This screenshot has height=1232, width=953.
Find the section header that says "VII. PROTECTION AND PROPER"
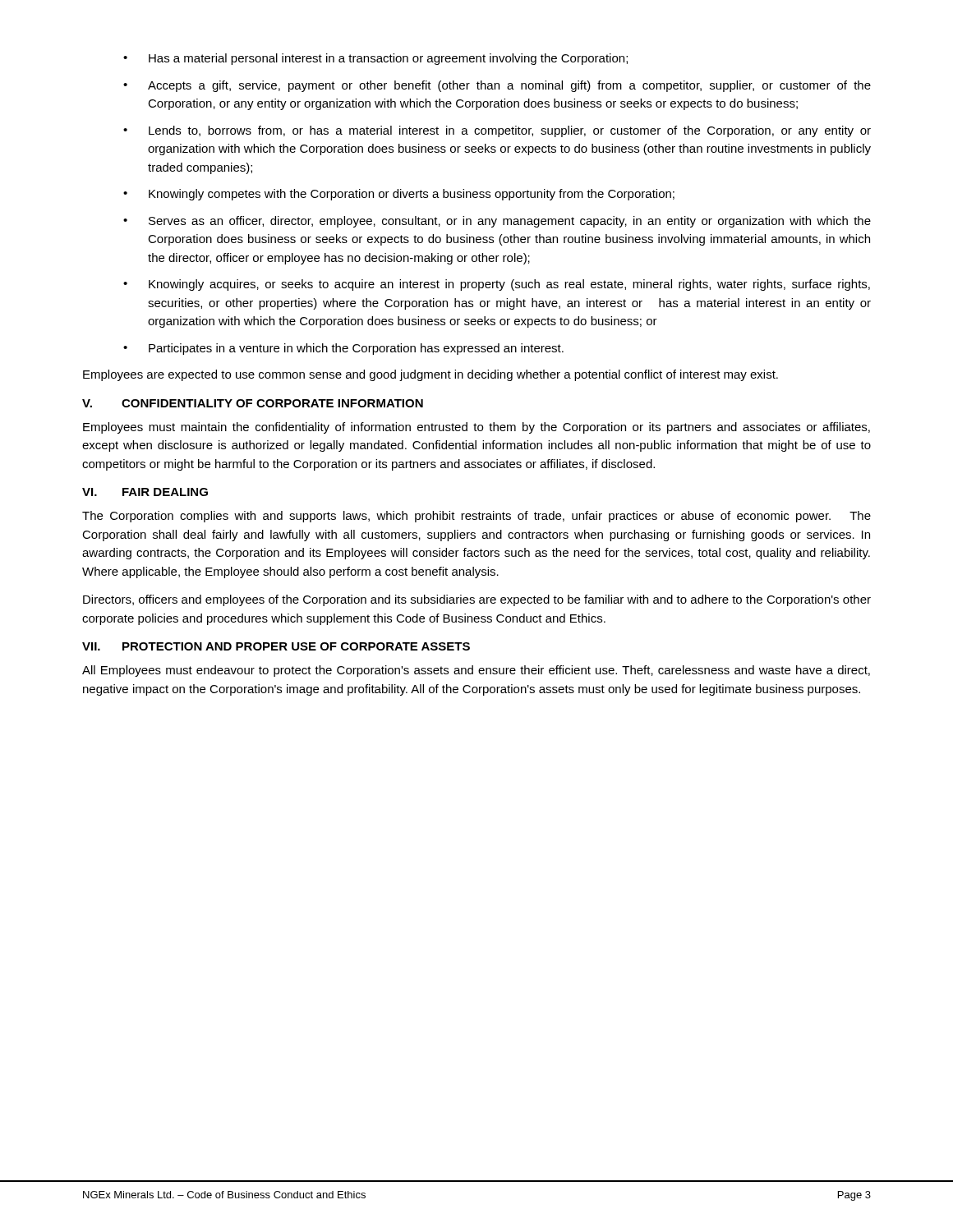tap(276, 646)
